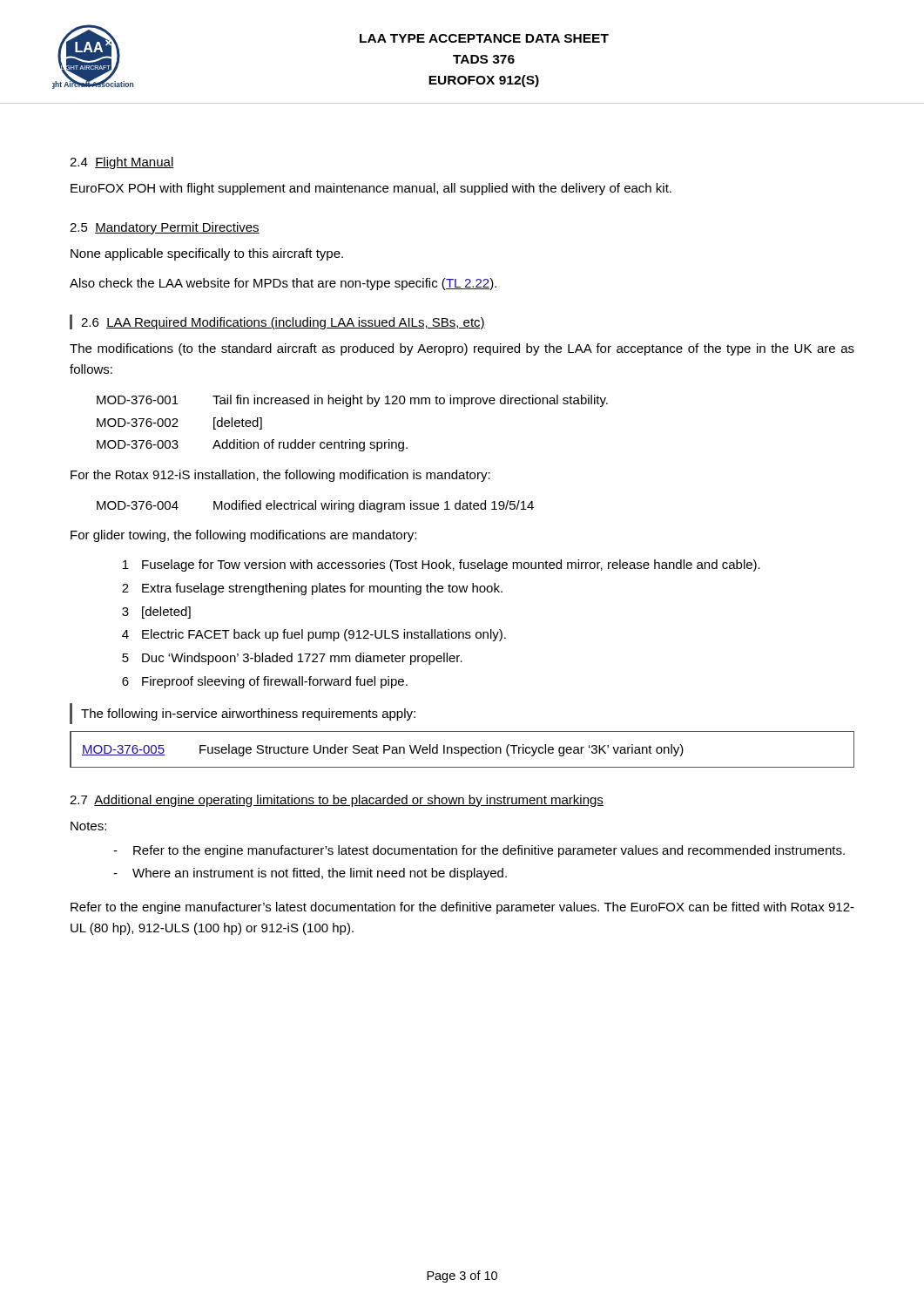Viewport: 924px width, 1307px height.
Task: Click on the element starting "- Where an instrument is not"
Action: point(311,874)
